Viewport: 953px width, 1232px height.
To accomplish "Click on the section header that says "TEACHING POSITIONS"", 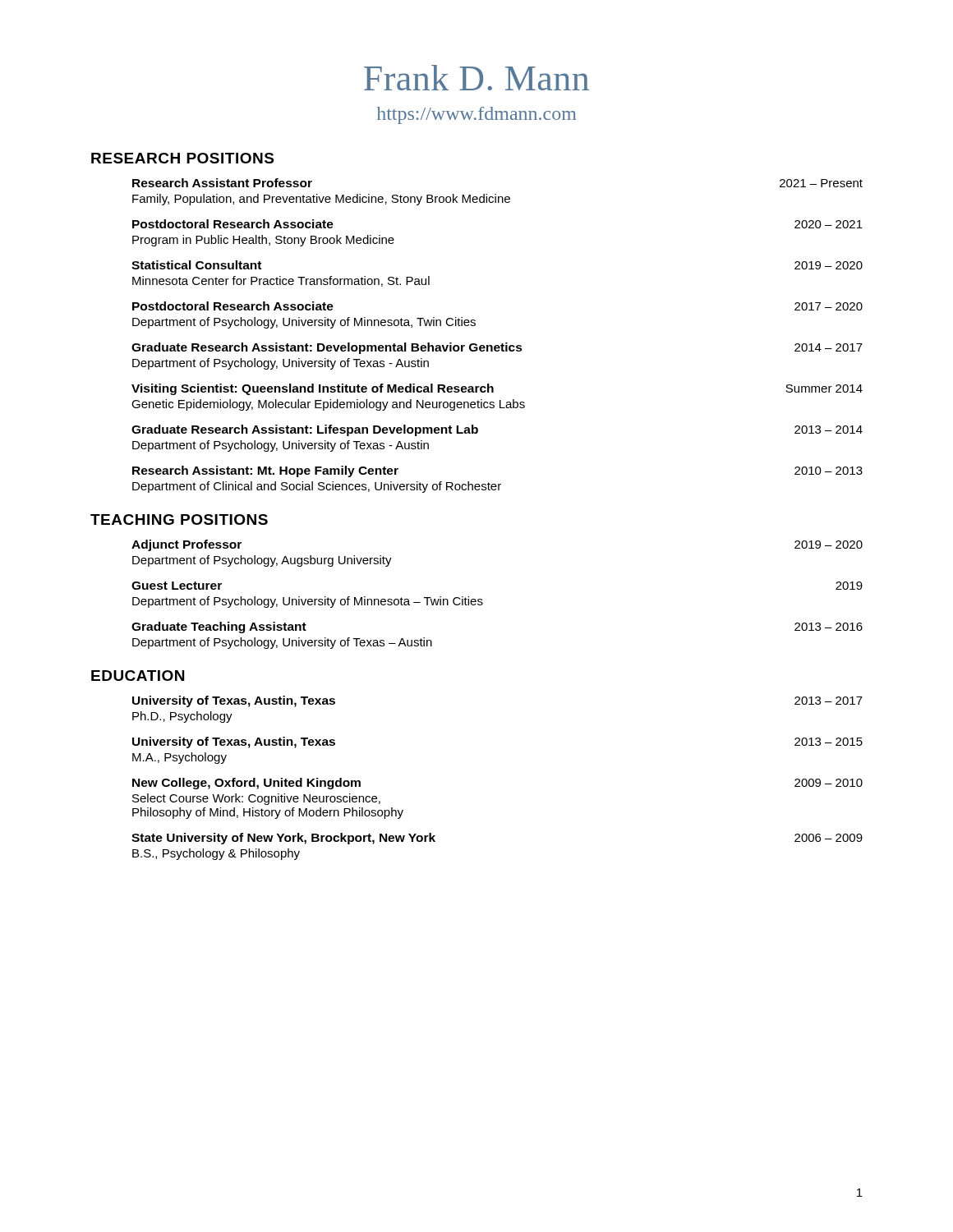I will 179,520.
